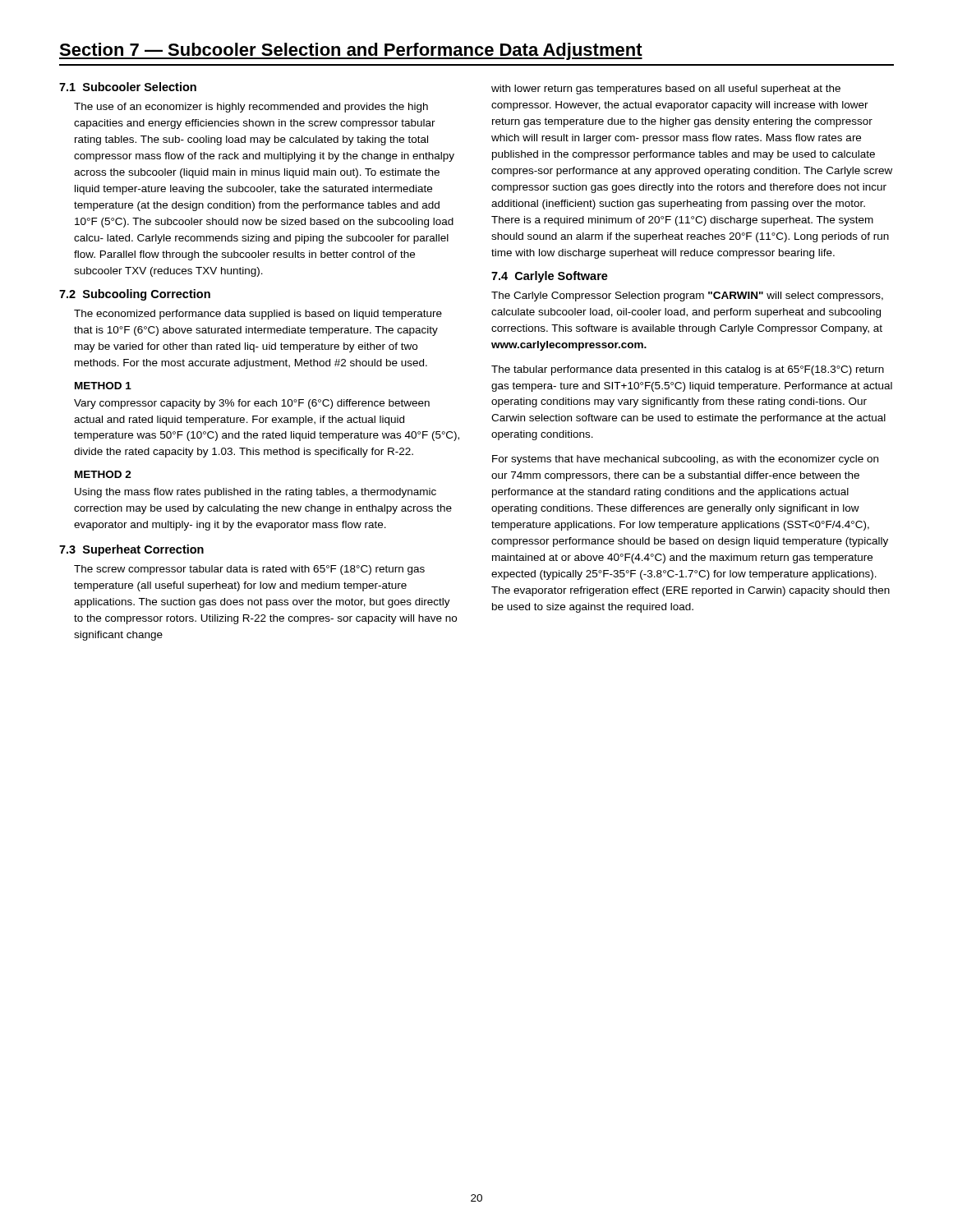Find the text block with the text "The use of an economizer is"
Image resolution: width=953 pixels, height=1232 pixels.
[264, 188]
